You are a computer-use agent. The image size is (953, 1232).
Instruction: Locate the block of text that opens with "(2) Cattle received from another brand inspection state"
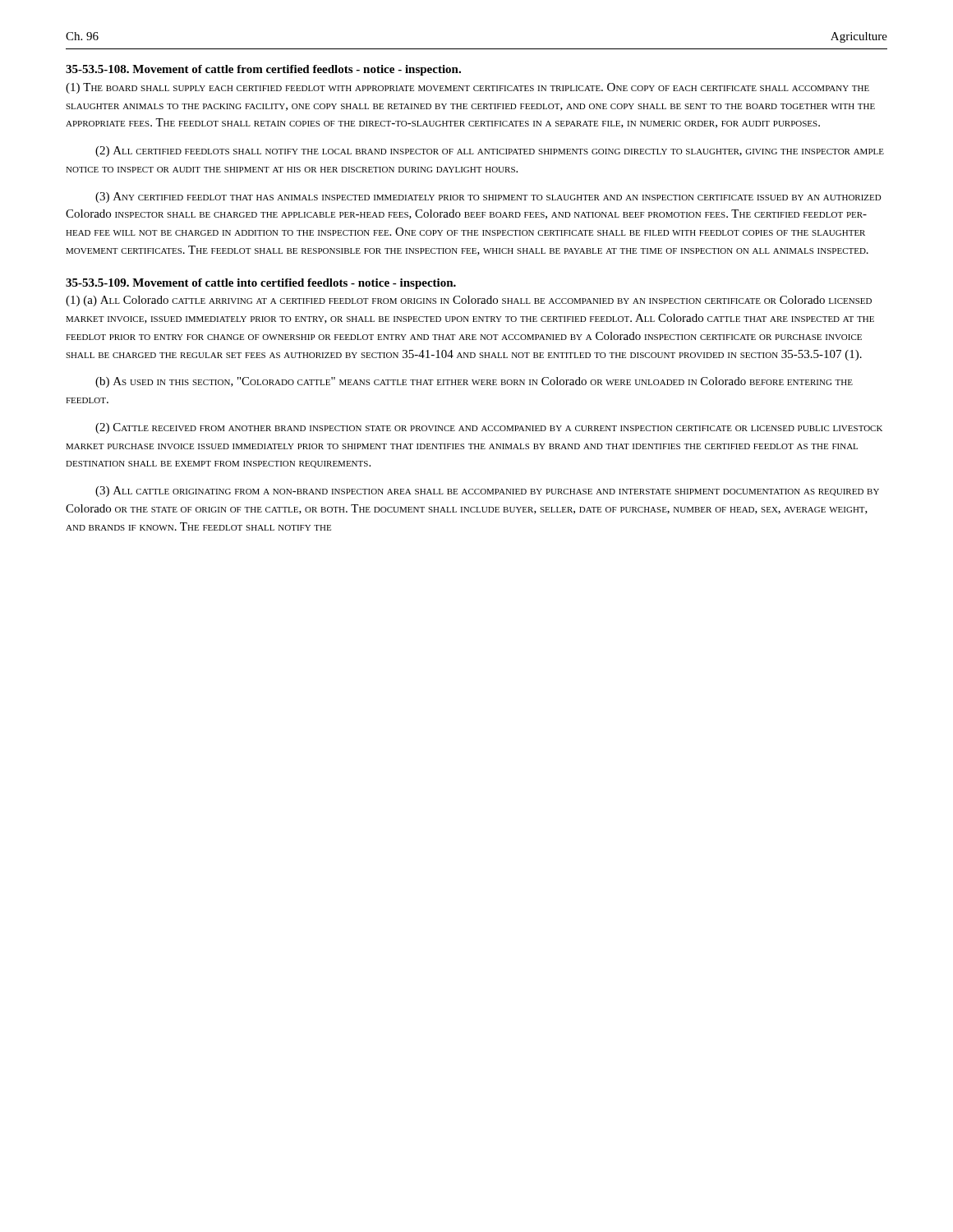[x=474, y=445]
